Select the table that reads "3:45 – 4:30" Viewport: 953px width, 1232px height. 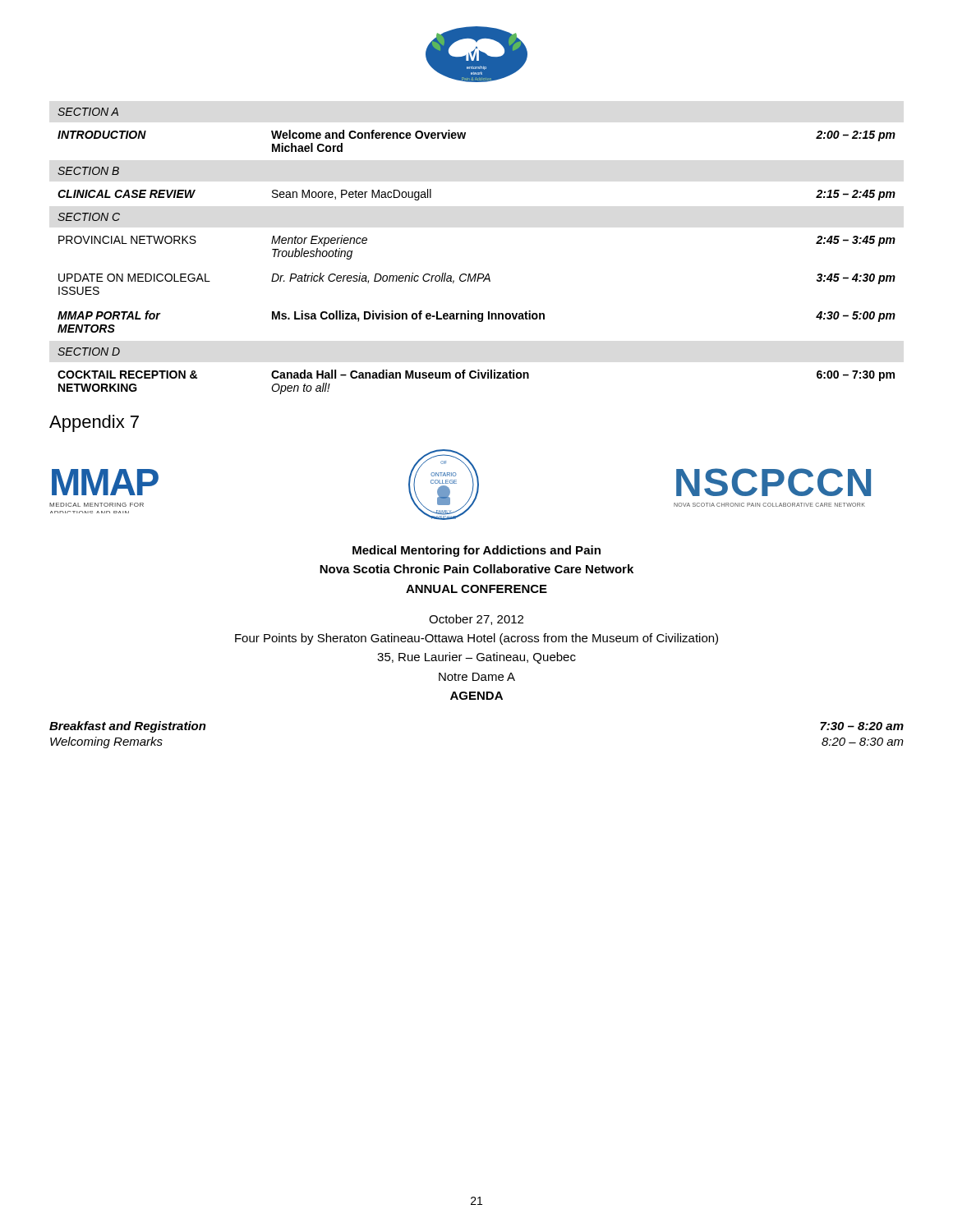(476, 251)
